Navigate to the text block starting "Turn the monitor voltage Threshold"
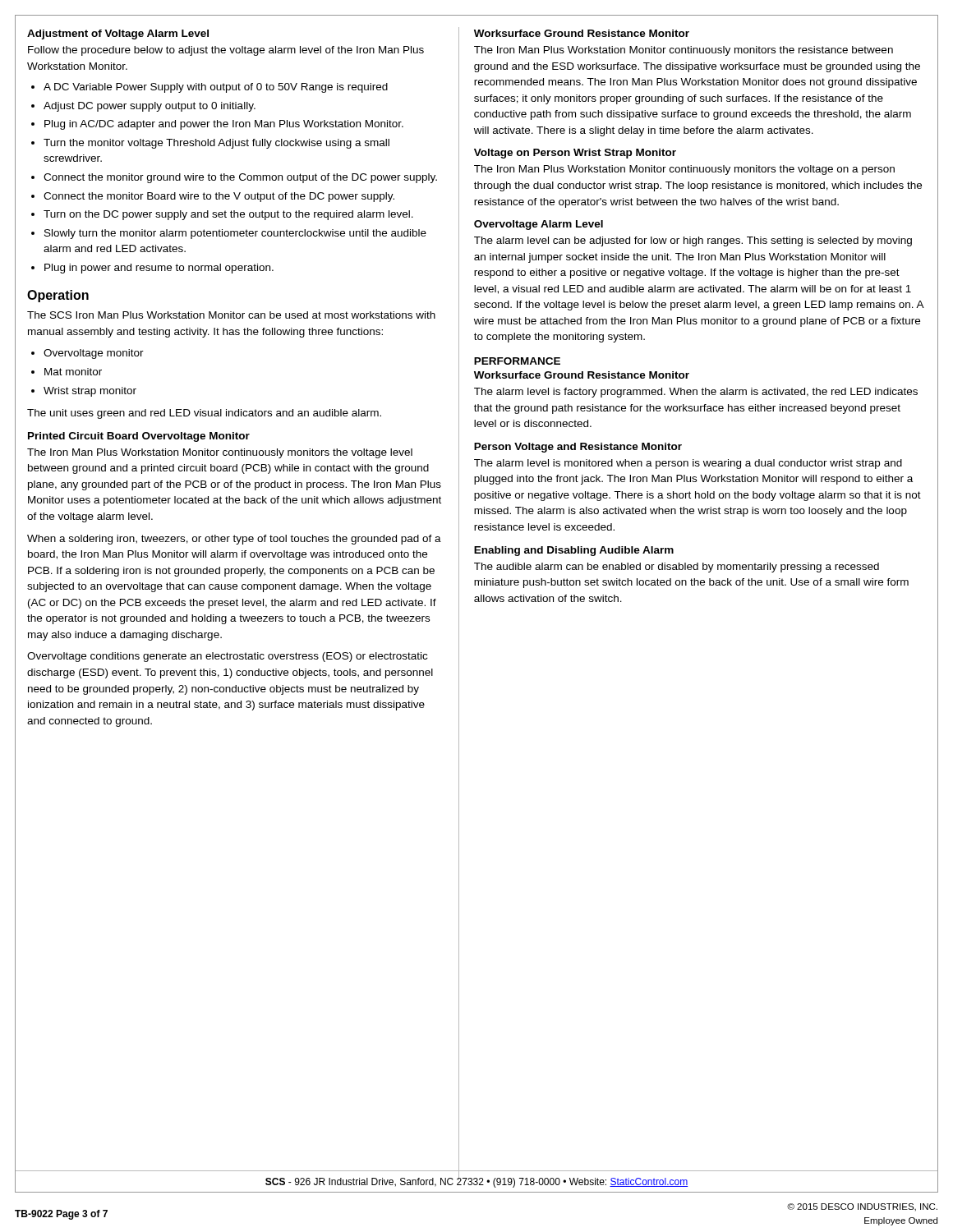This screenshot has height=1232, width=953. coord(217,150)
